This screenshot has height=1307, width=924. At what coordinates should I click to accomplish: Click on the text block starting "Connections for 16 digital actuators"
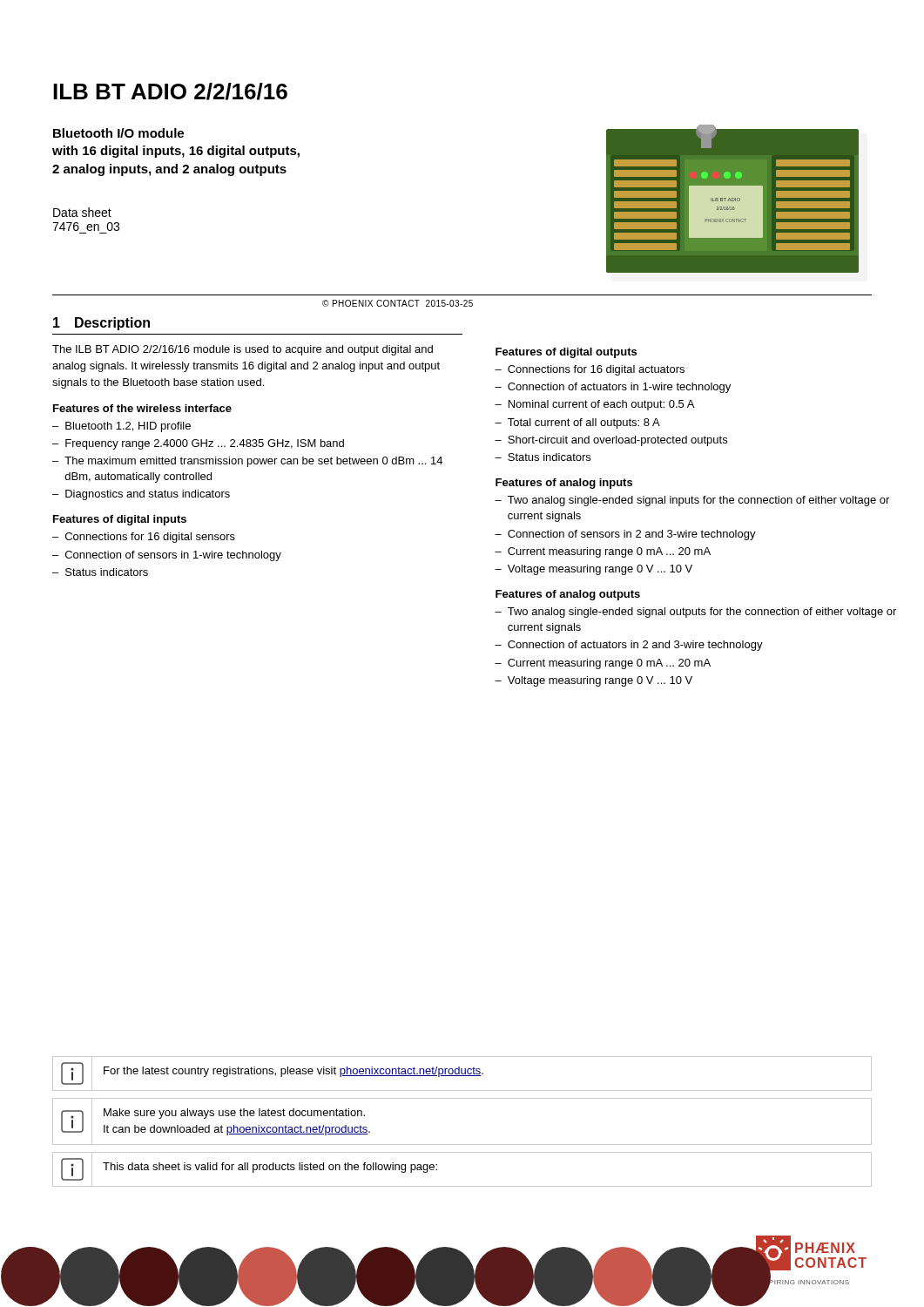(596, 369)
